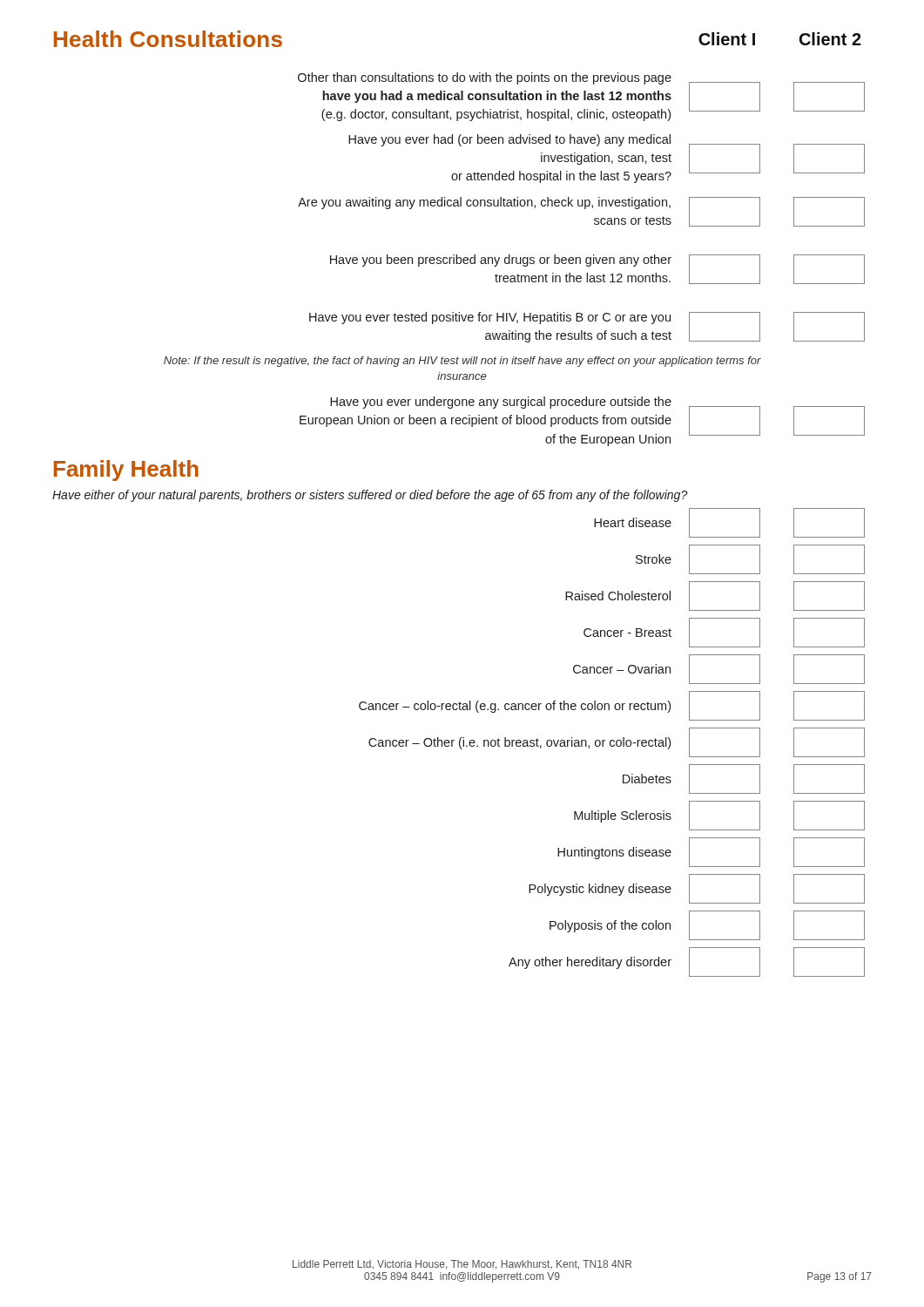Screen dimensions: 1307x924
Task: Select the text block that says "Have you ever tested positive"
Action: pos(462,327)
